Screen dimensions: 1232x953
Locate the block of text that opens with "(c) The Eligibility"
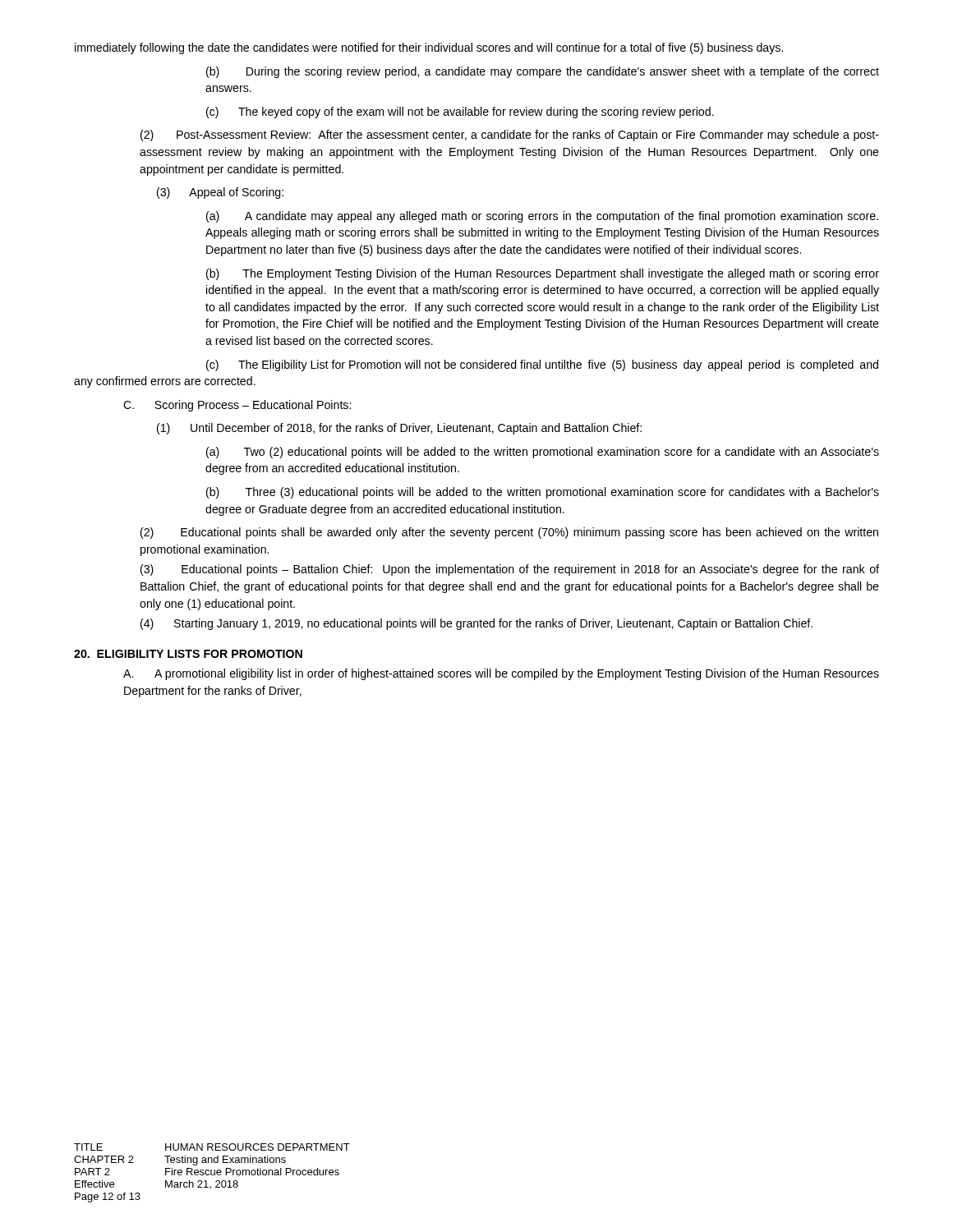click(x=476, y=372)
